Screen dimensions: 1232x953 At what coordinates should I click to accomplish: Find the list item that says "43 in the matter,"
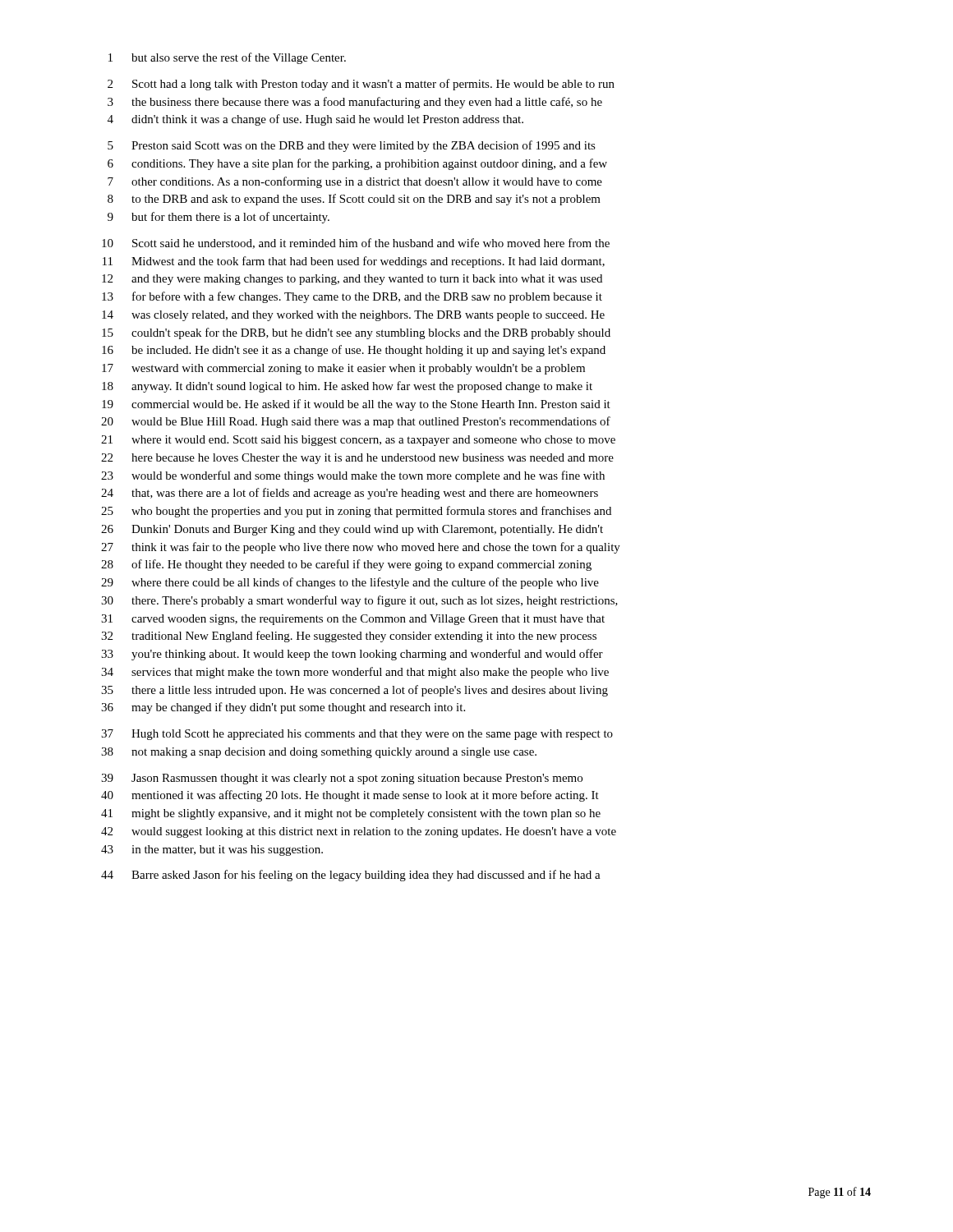coord(212,850)
